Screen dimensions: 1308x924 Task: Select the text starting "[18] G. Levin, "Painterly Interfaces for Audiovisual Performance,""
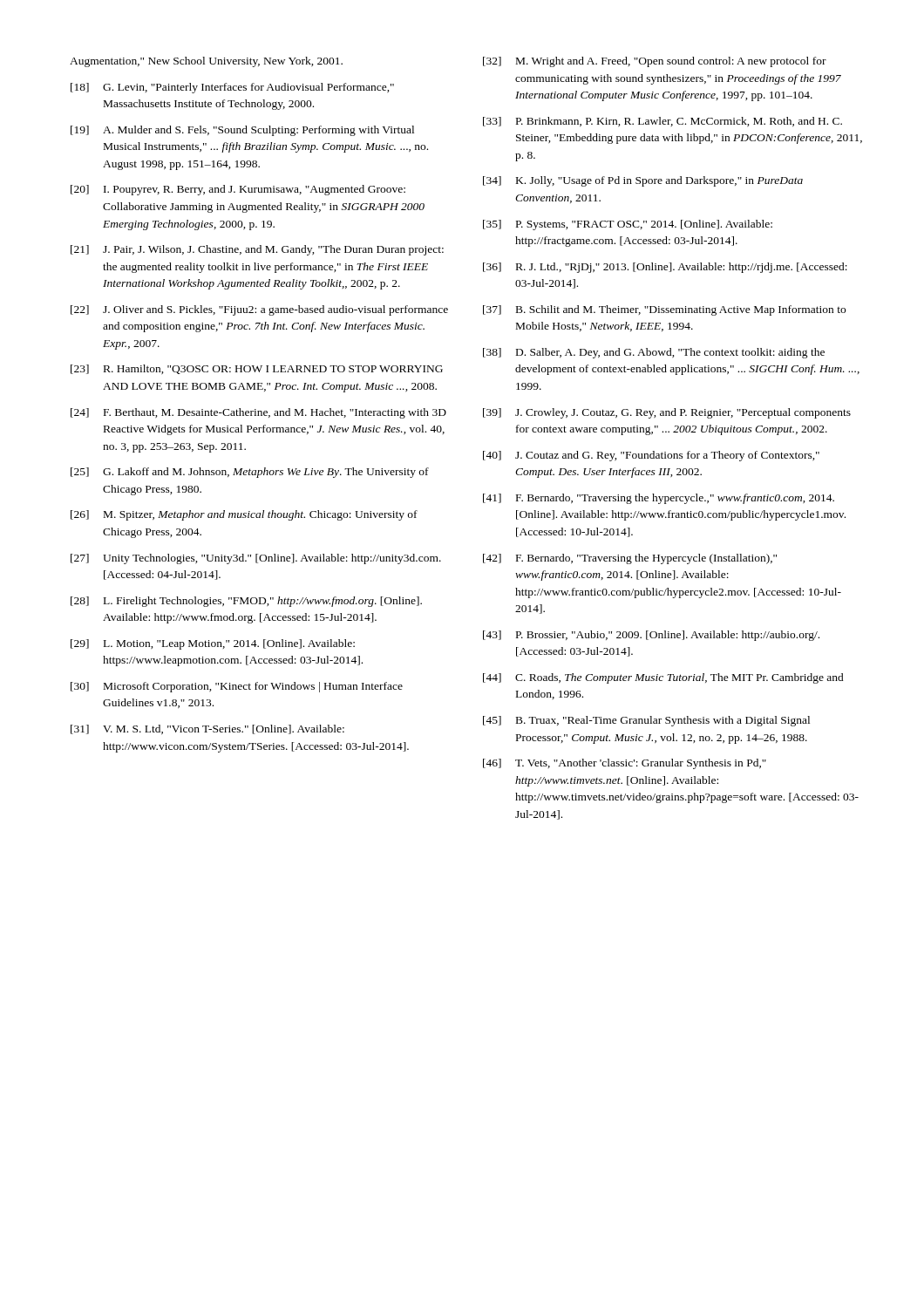(260, 95)
